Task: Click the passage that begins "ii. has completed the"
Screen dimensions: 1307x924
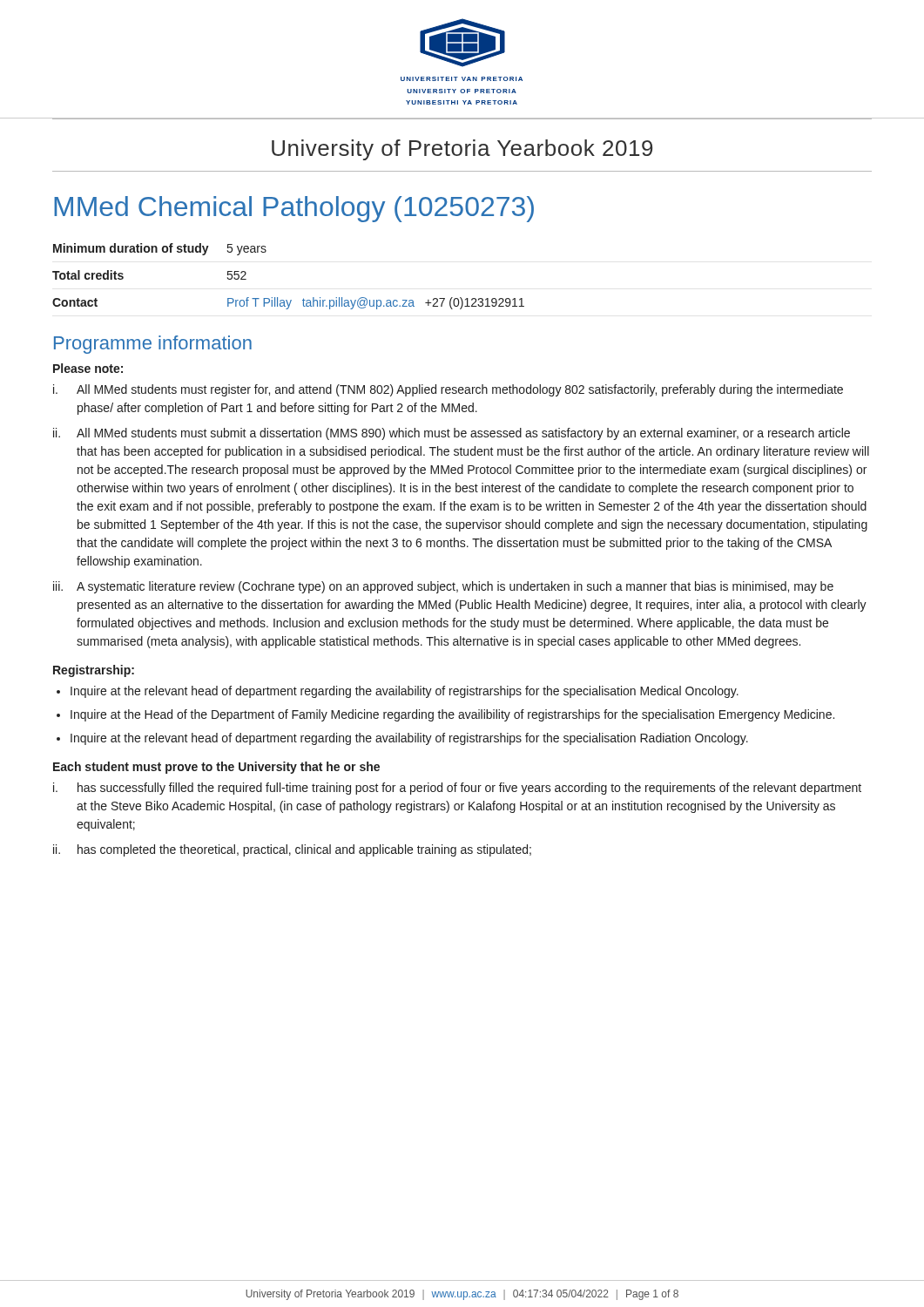Action: [462, 850]
